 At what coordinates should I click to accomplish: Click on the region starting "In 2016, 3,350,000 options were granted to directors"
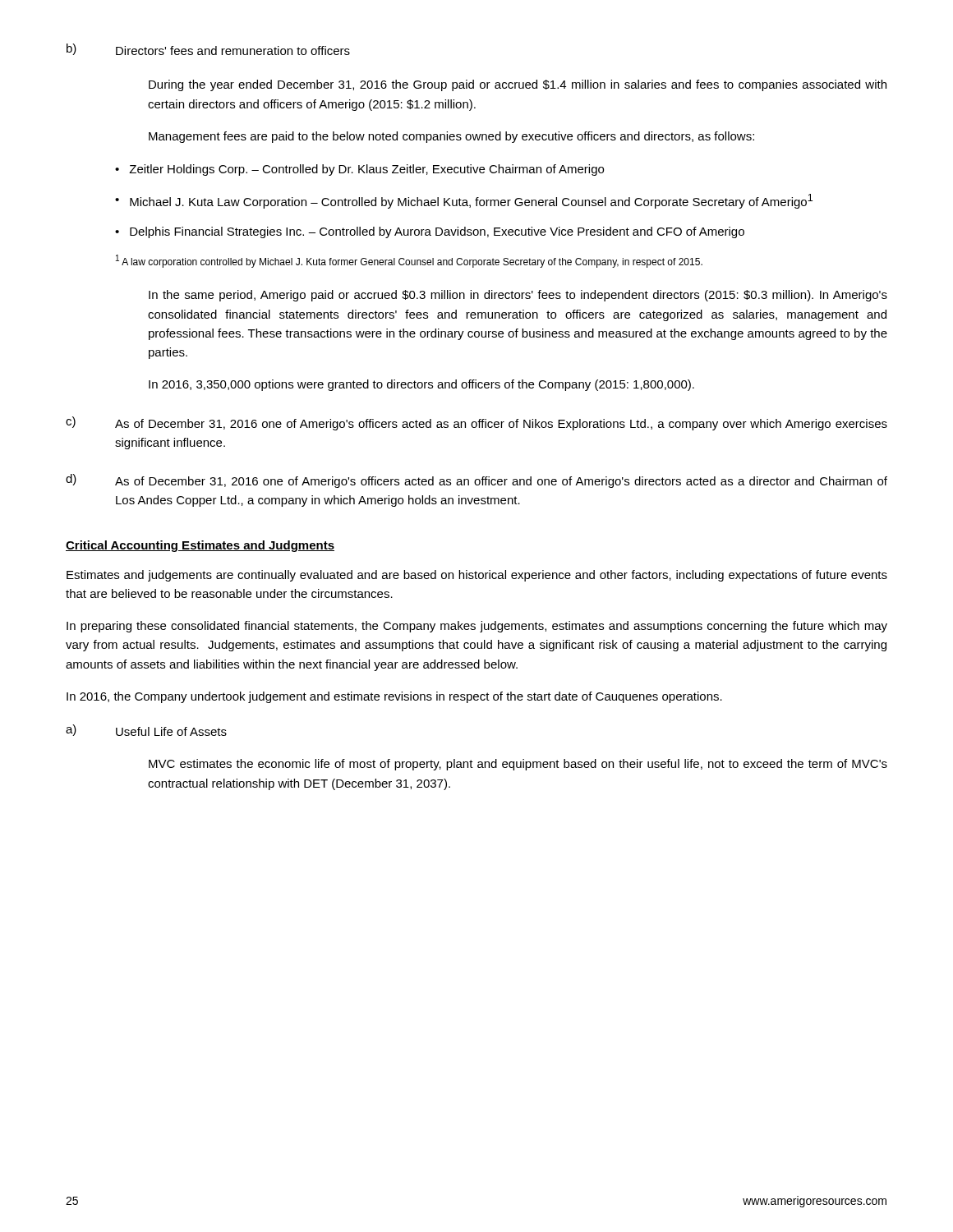(421, 384)
